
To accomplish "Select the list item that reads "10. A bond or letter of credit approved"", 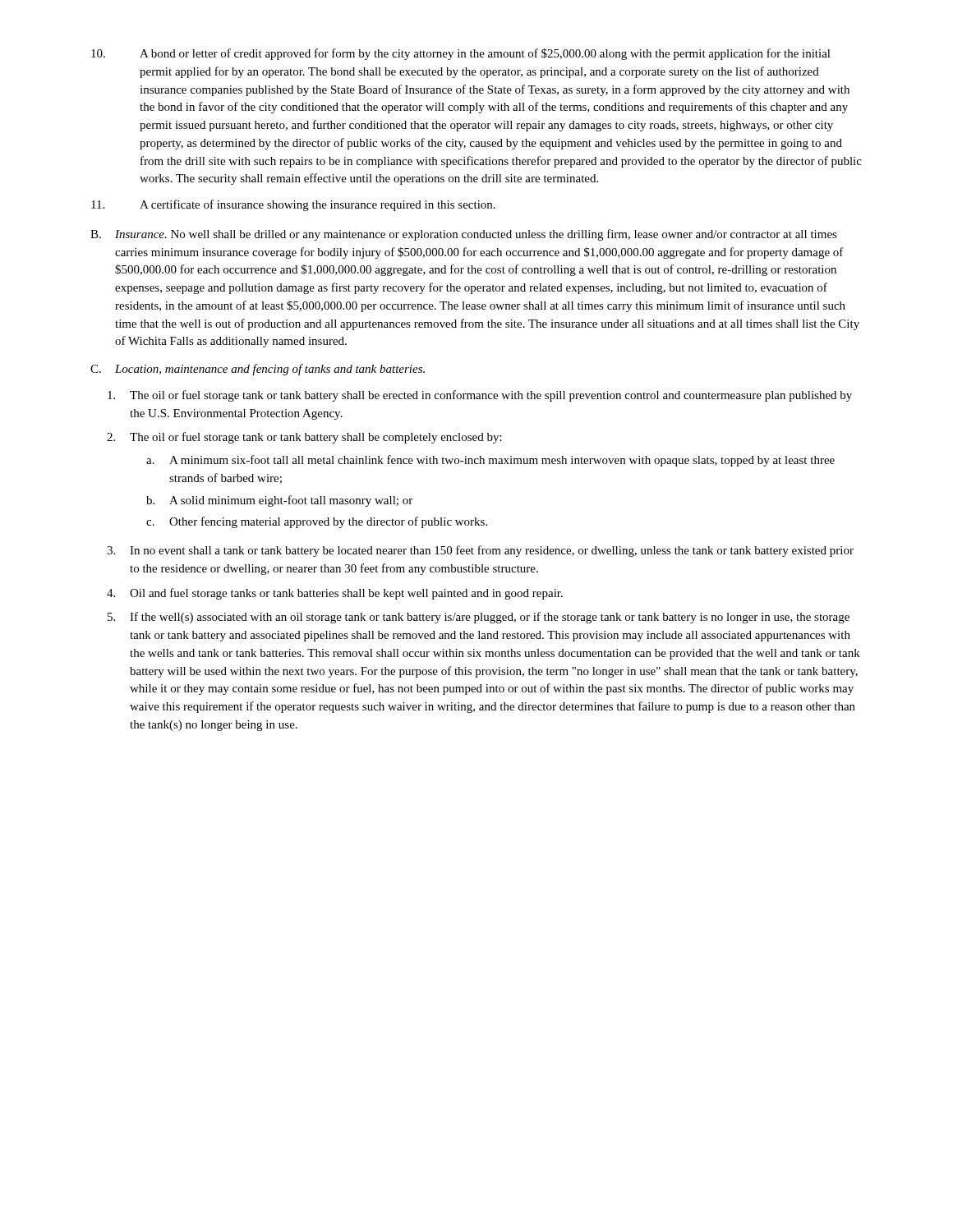I will point(476,117).
